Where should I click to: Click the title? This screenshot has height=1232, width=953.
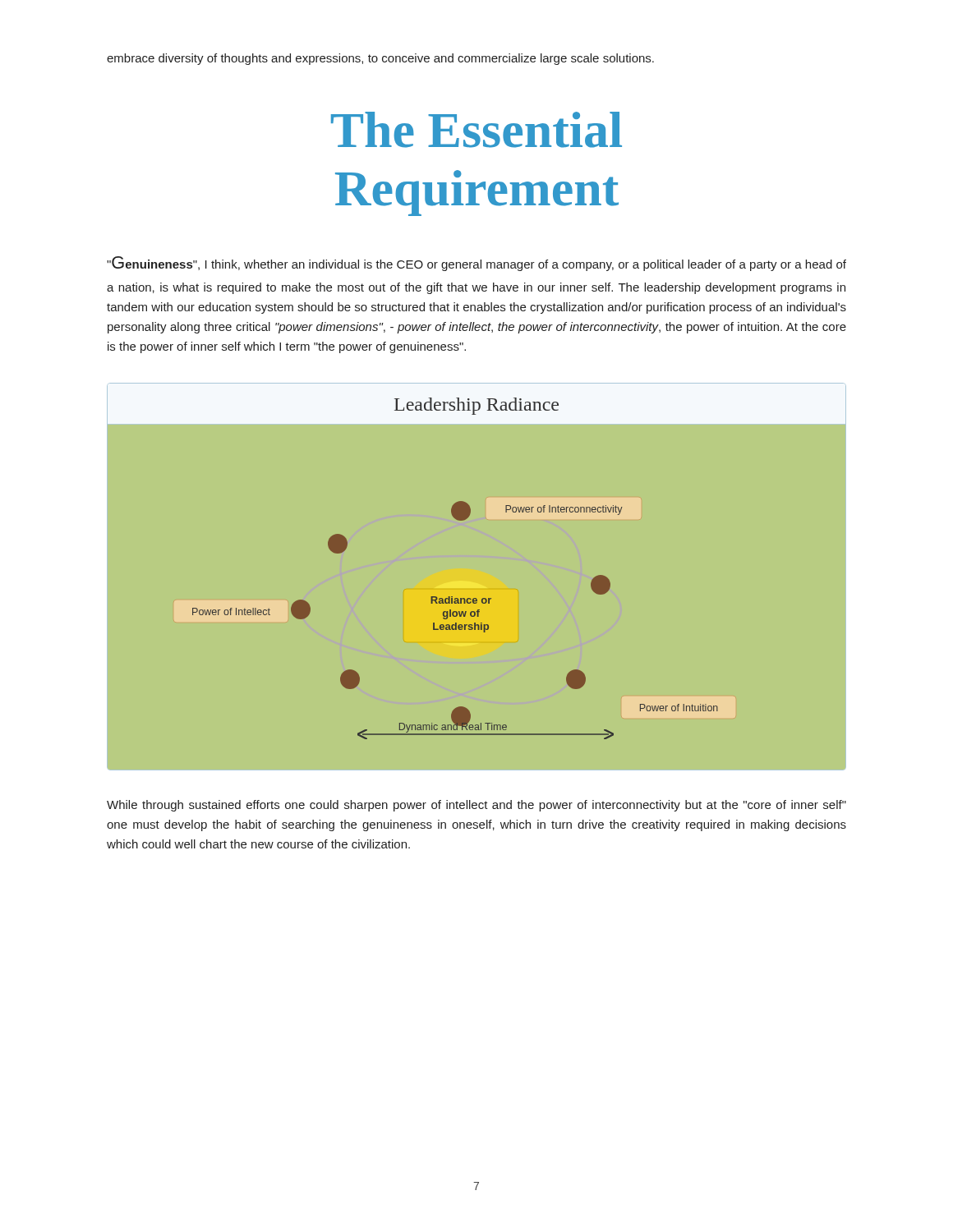(x=476, y=159)
